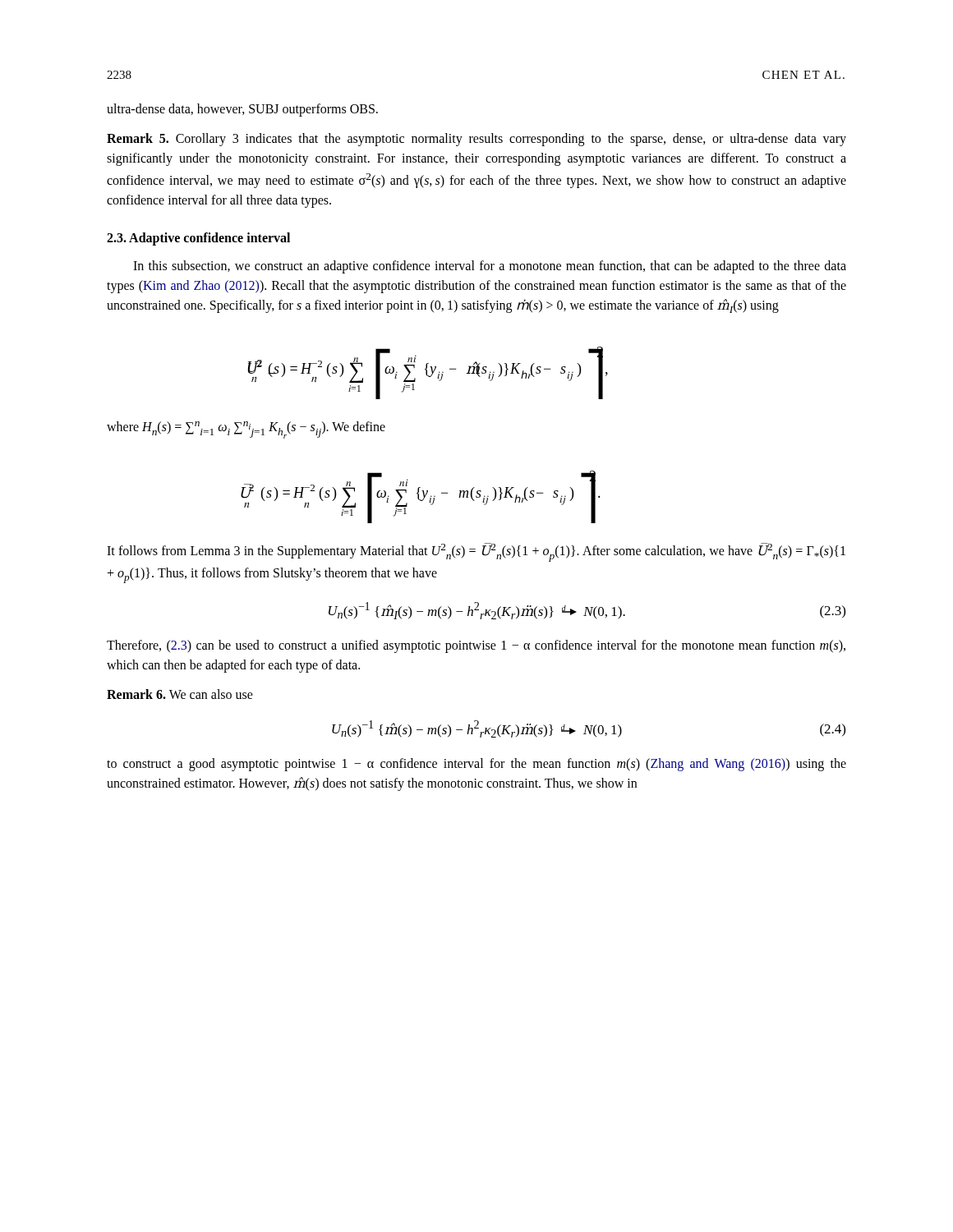Find the element starting "It follows from Lemma 3 in the Supplementary"

click(x=476, y=562)
